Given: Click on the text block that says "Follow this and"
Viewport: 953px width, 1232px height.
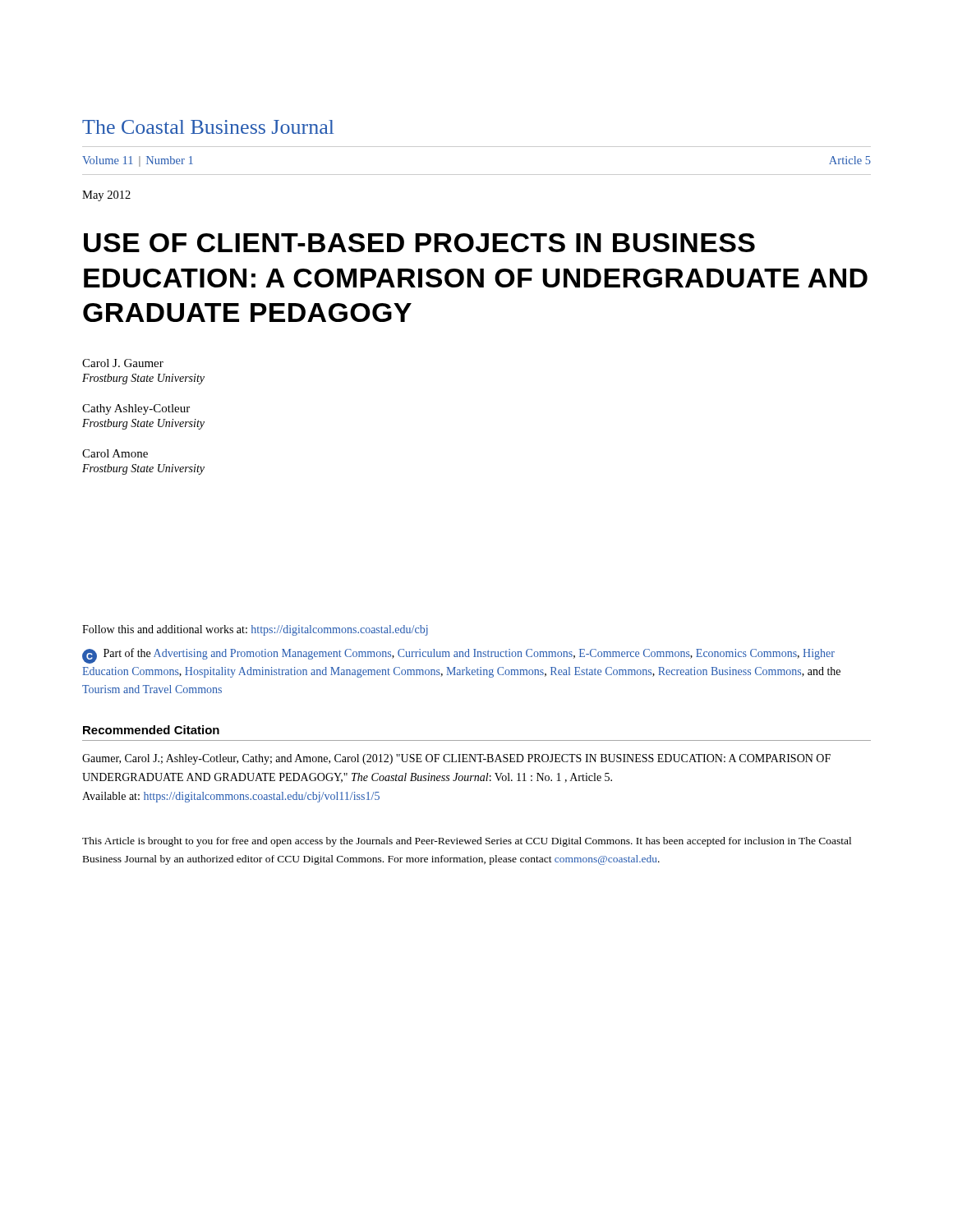Looking at the screenshot, I should point(255,629).
